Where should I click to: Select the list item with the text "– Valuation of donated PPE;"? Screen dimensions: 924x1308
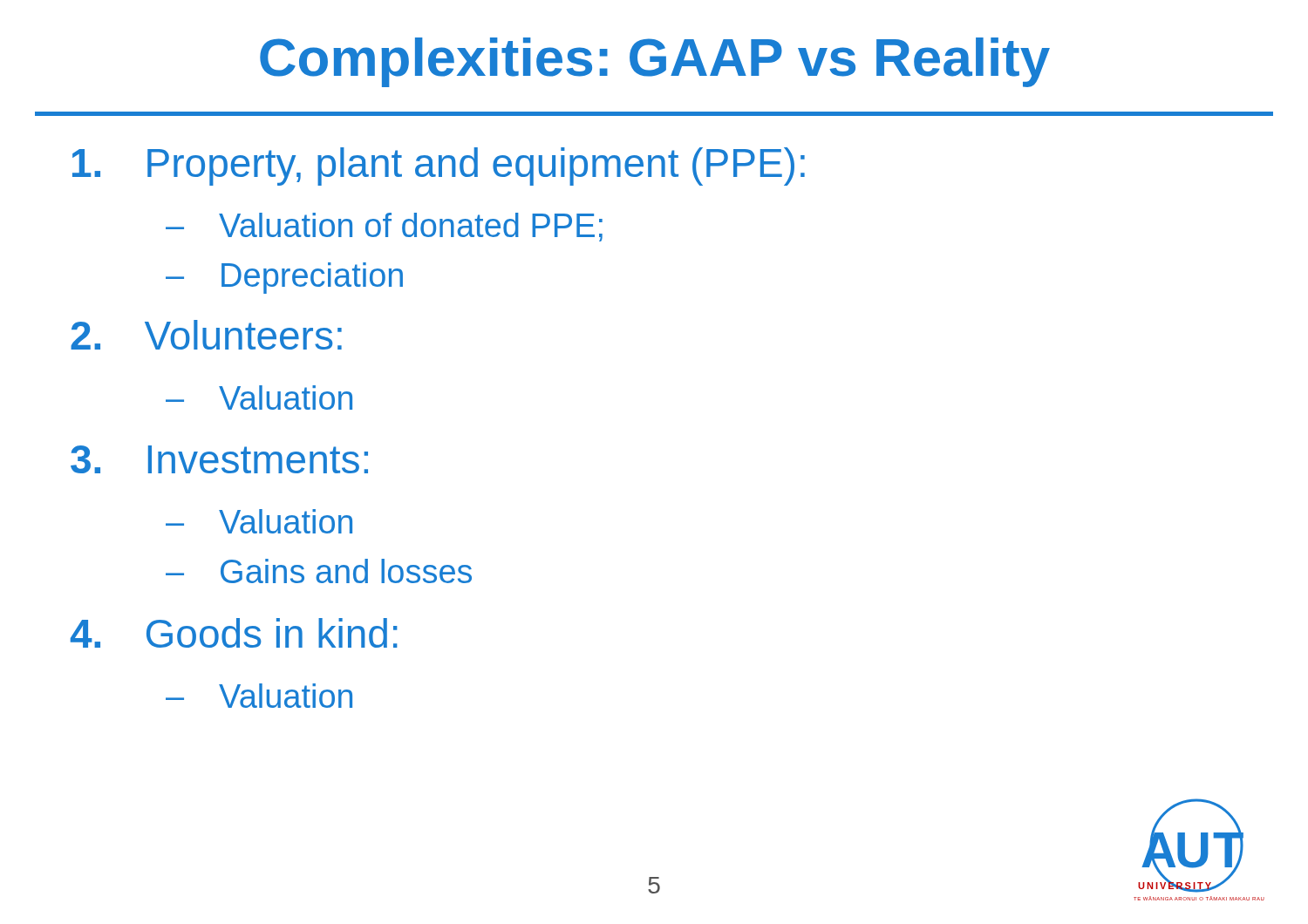coord(385,226)
